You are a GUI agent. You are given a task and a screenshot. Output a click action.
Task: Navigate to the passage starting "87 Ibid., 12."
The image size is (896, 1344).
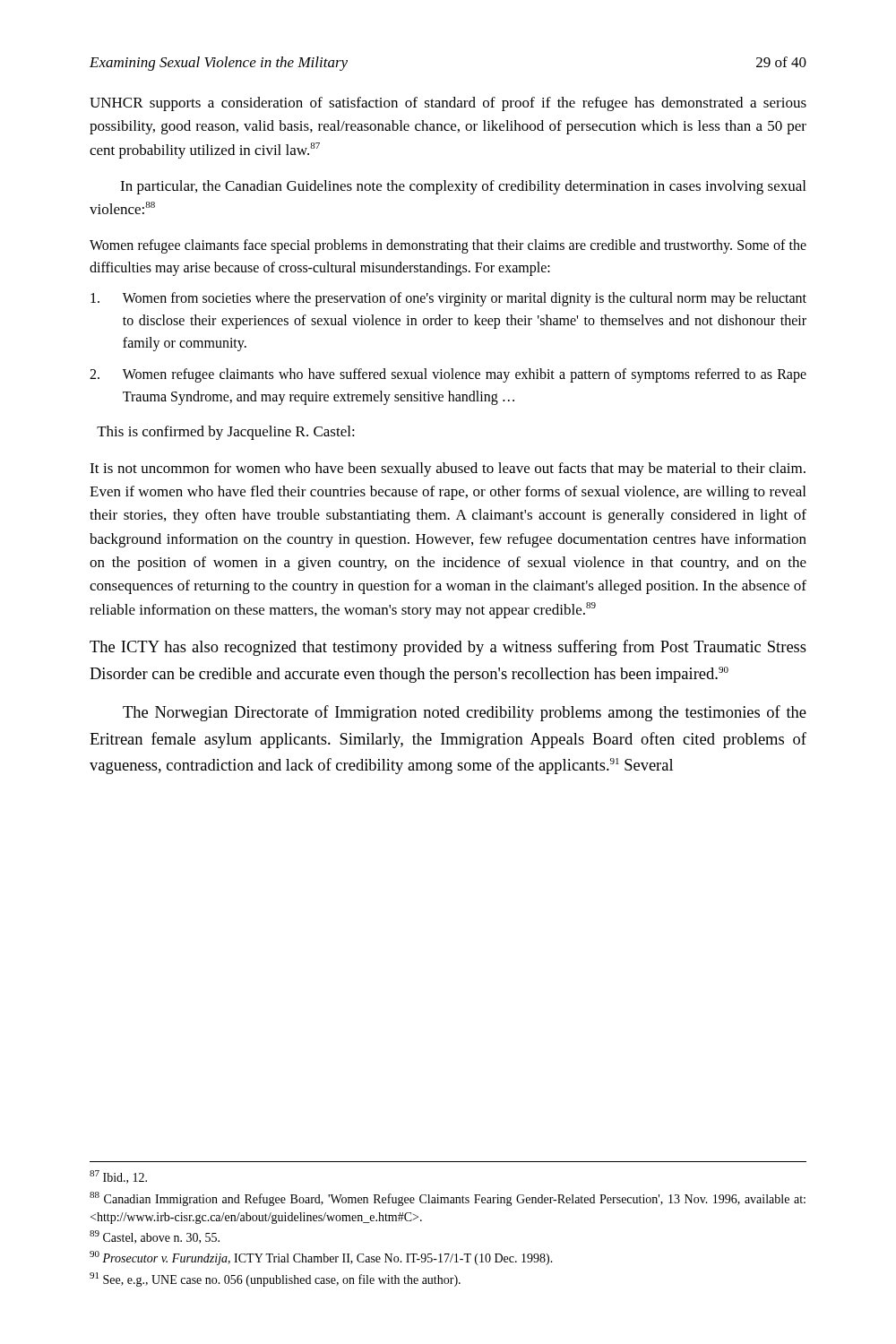point(119,1177)
